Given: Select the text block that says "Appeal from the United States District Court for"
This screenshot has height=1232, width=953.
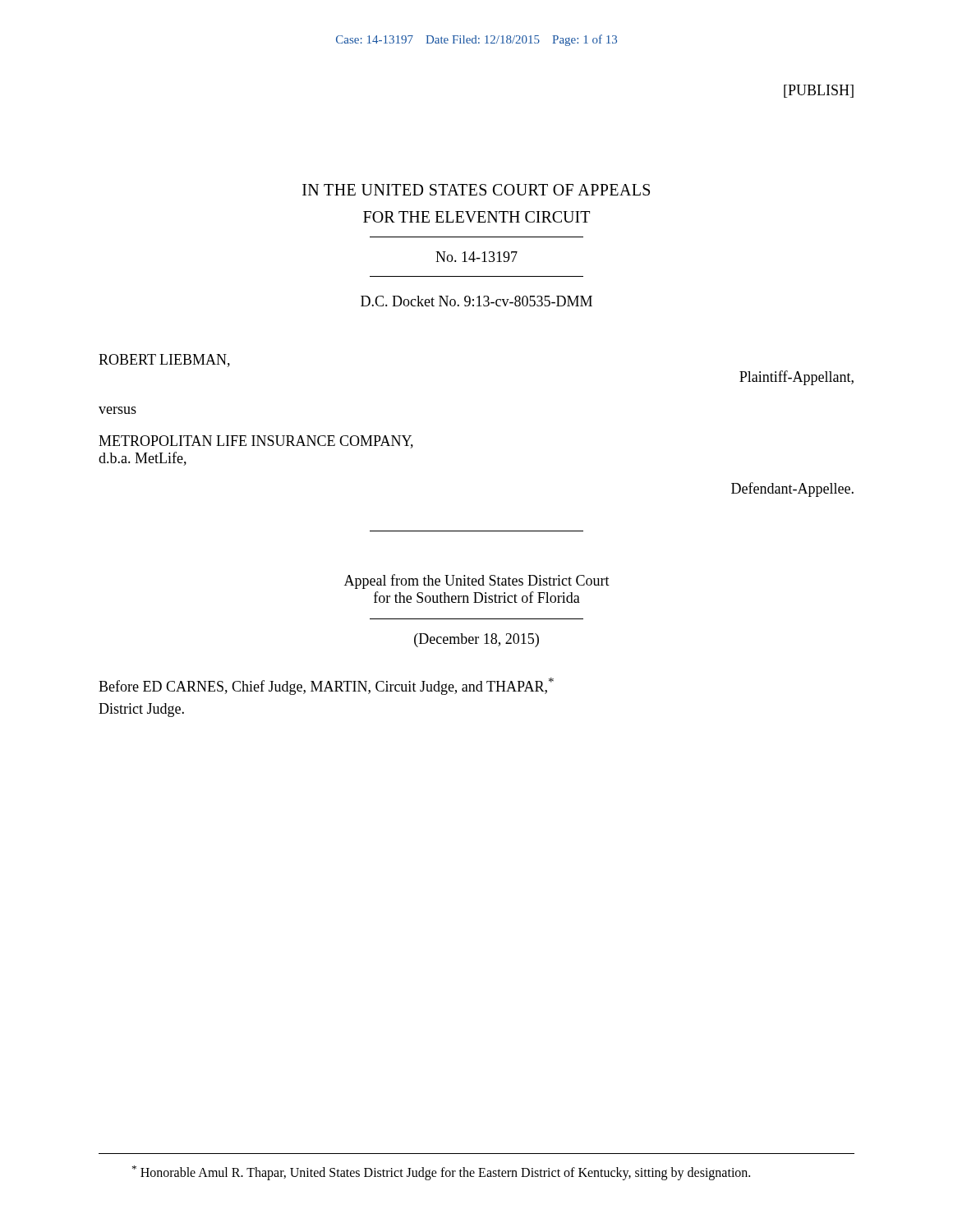Looking at the screenshot, I should (476, 589).
